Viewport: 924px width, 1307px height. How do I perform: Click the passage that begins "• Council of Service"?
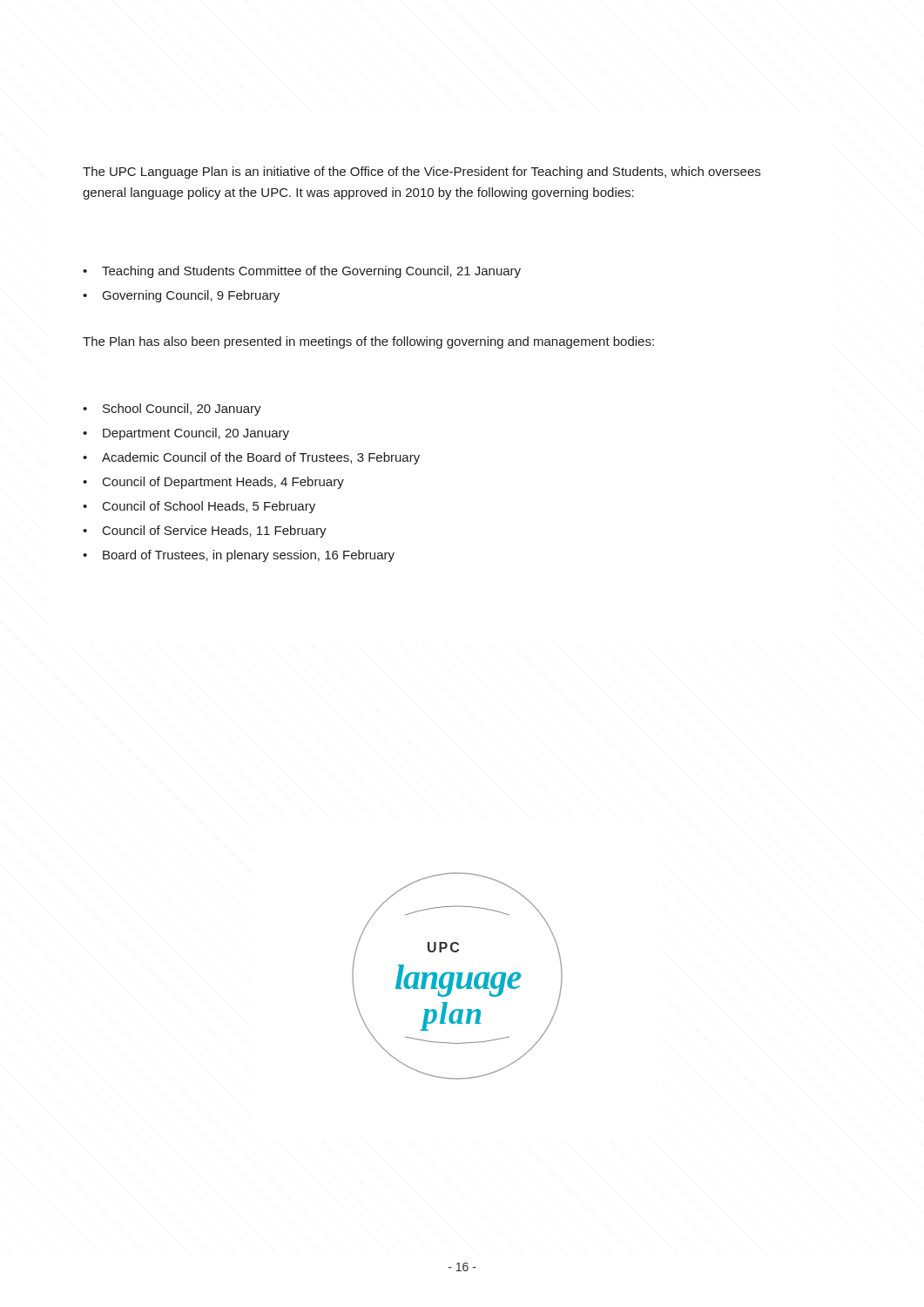[205, 532]
